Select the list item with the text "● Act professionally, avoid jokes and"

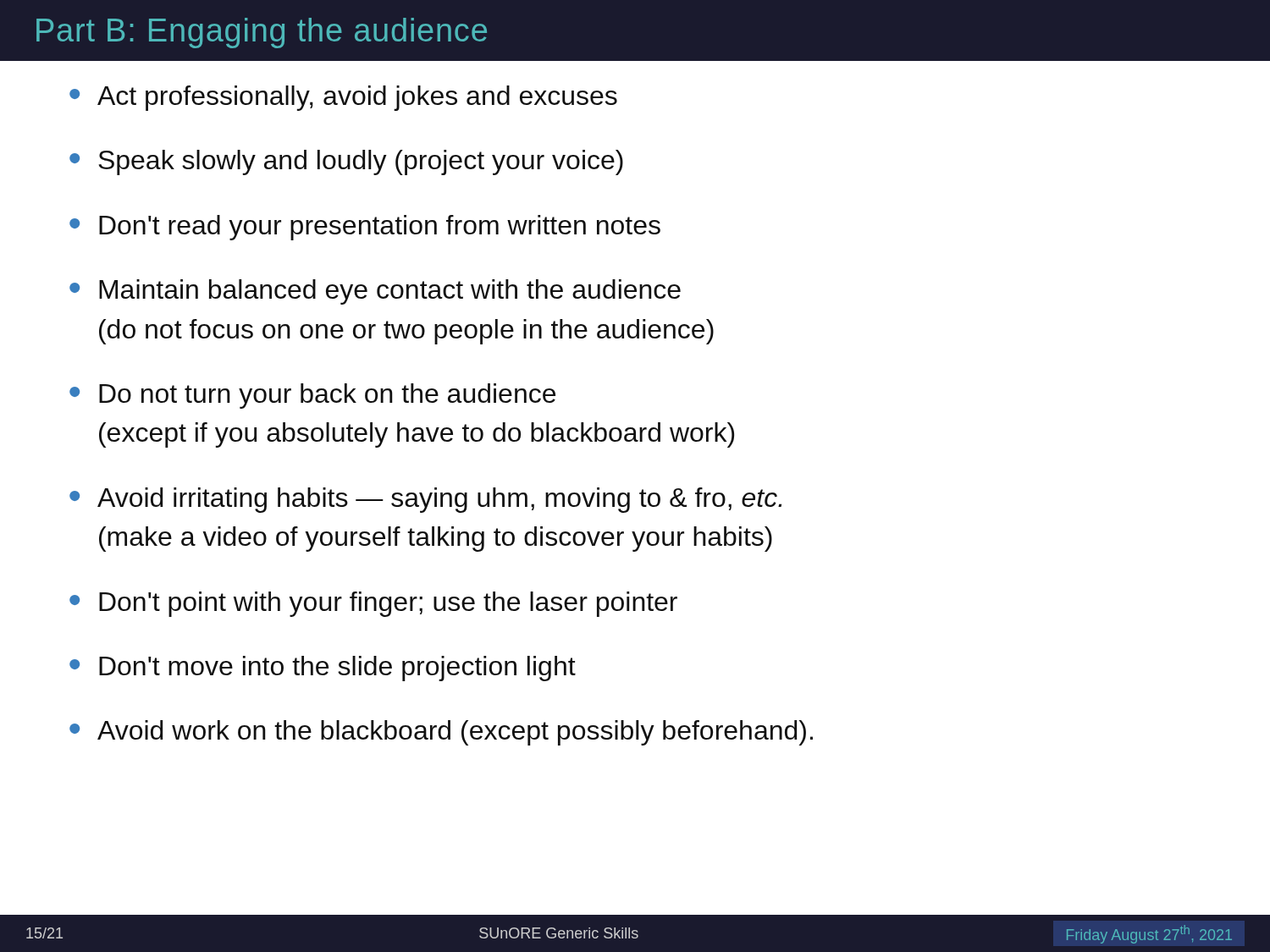[x=343, y=96]
